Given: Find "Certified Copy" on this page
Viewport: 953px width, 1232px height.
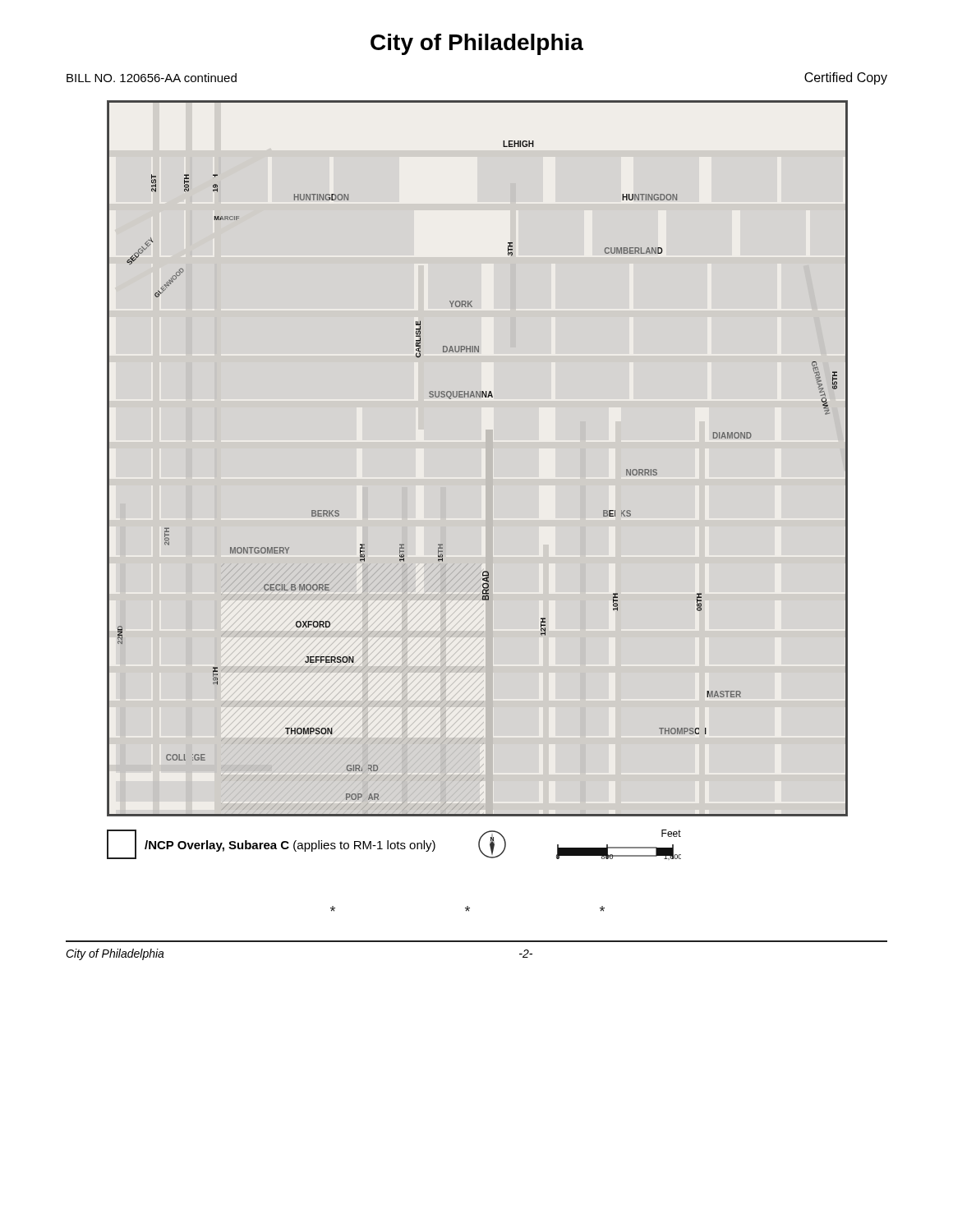Looking at the screenshot, I should 846,78.
